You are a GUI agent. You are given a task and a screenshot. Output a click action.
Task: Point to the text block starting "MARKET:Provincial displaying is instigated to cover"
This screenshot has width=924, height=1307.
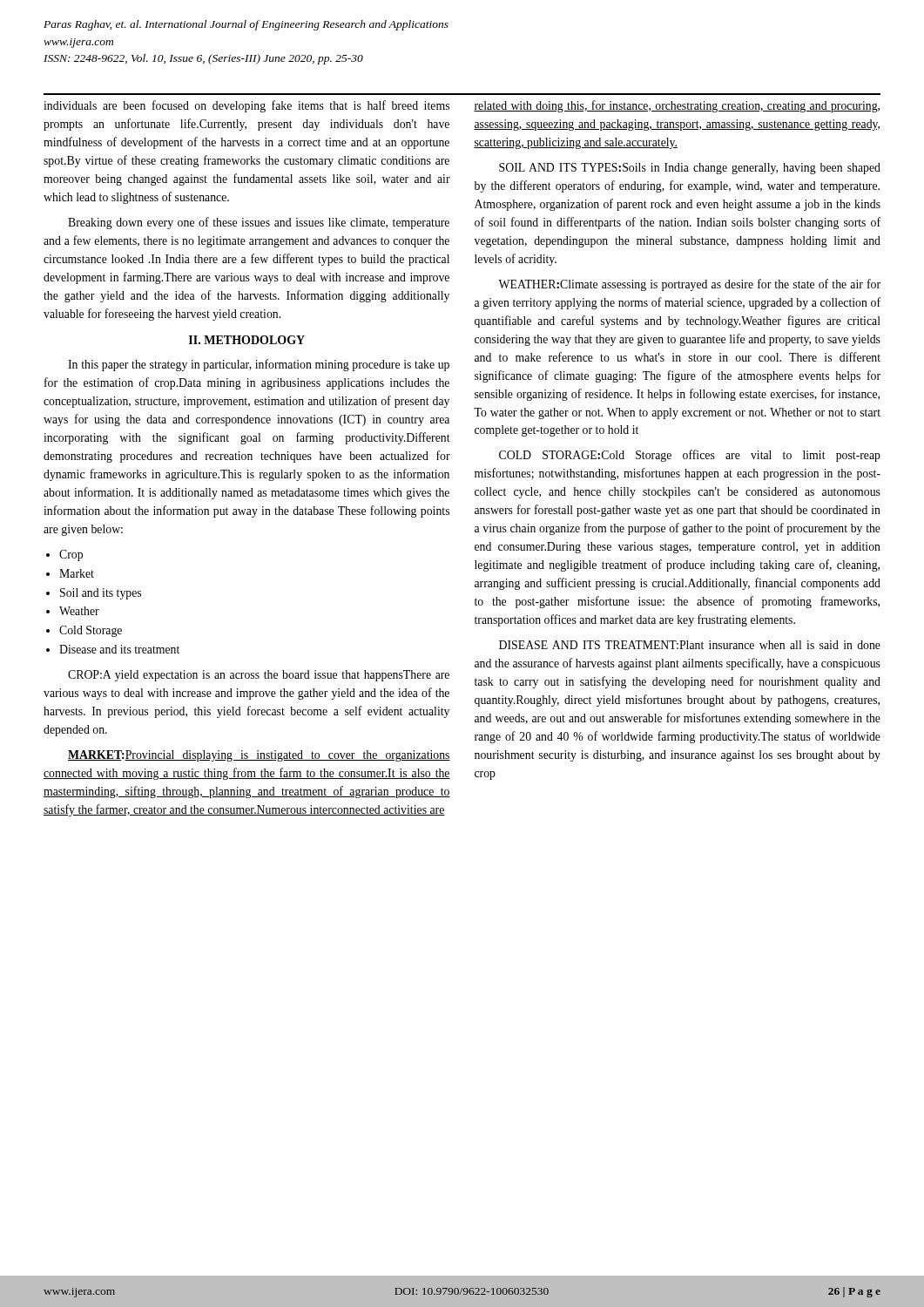(x=247, y=783)
